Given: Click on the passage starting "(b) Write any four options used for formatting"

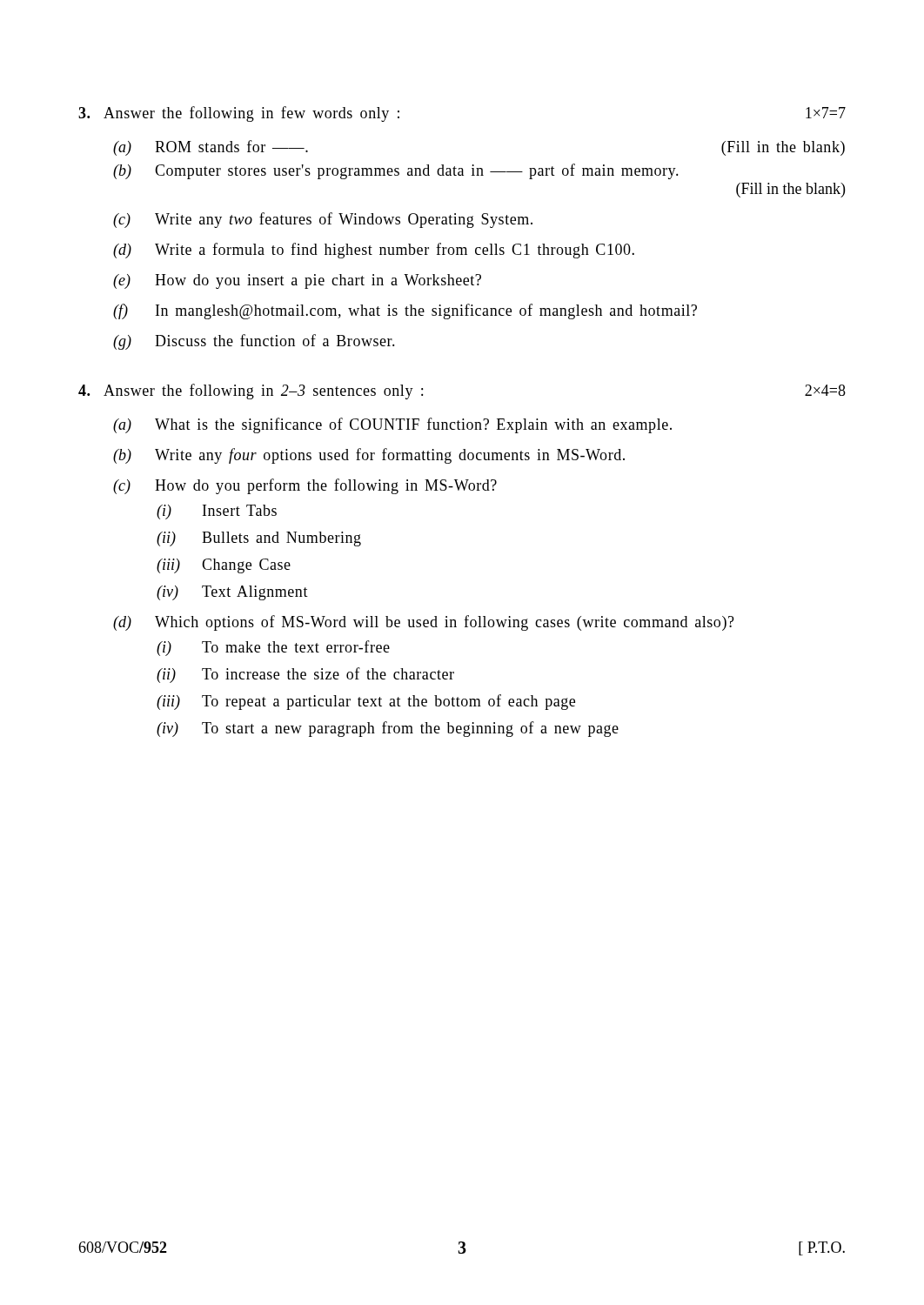Looking at the screenshot, I should click(479, 455).
